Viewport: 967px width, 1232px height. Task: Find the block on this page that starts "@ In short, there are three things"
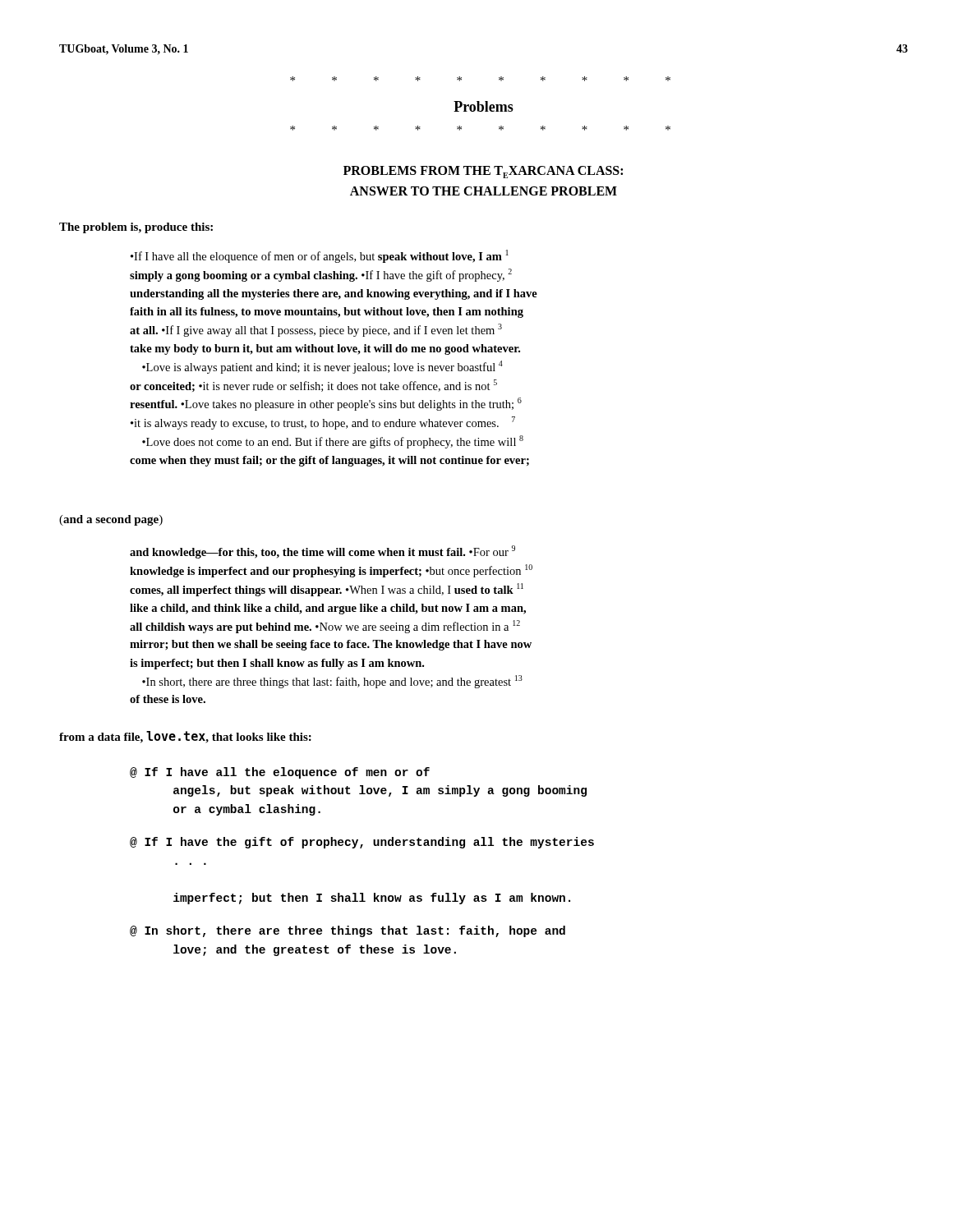(x=348, y=941)
